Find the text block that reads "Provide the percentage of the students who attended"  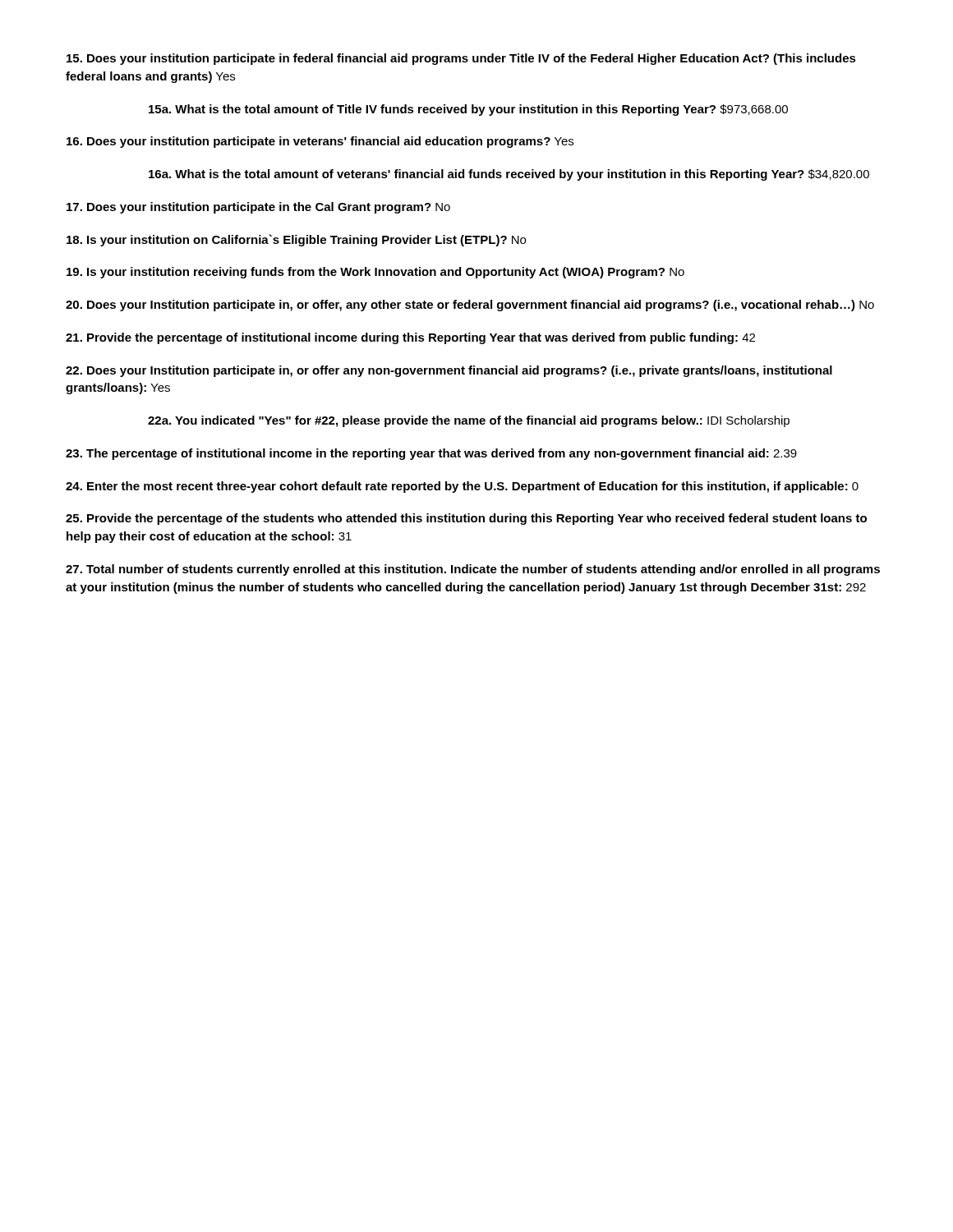(476, 527)
